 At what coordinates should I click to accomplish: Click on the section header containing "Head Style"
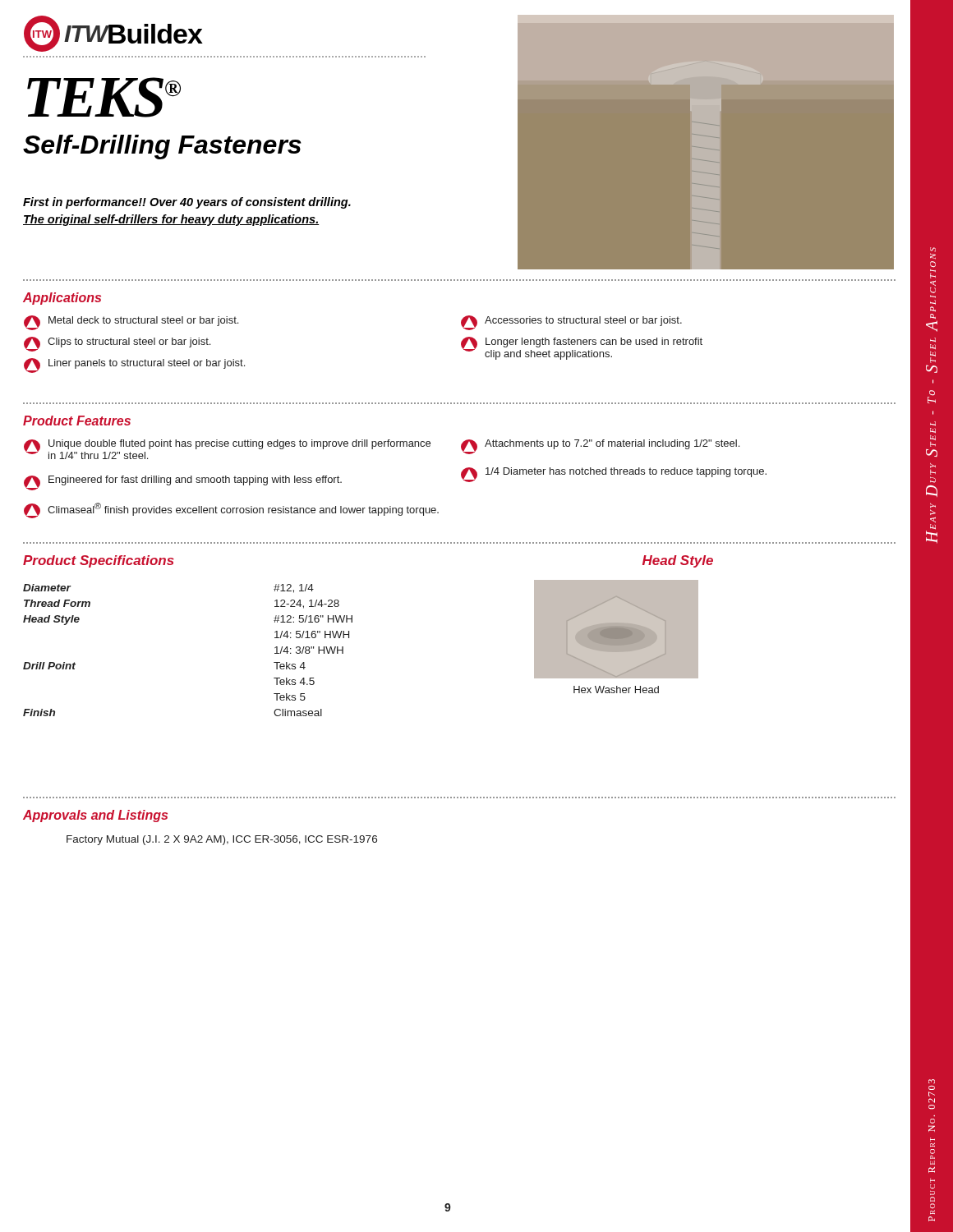pos(678,561)
